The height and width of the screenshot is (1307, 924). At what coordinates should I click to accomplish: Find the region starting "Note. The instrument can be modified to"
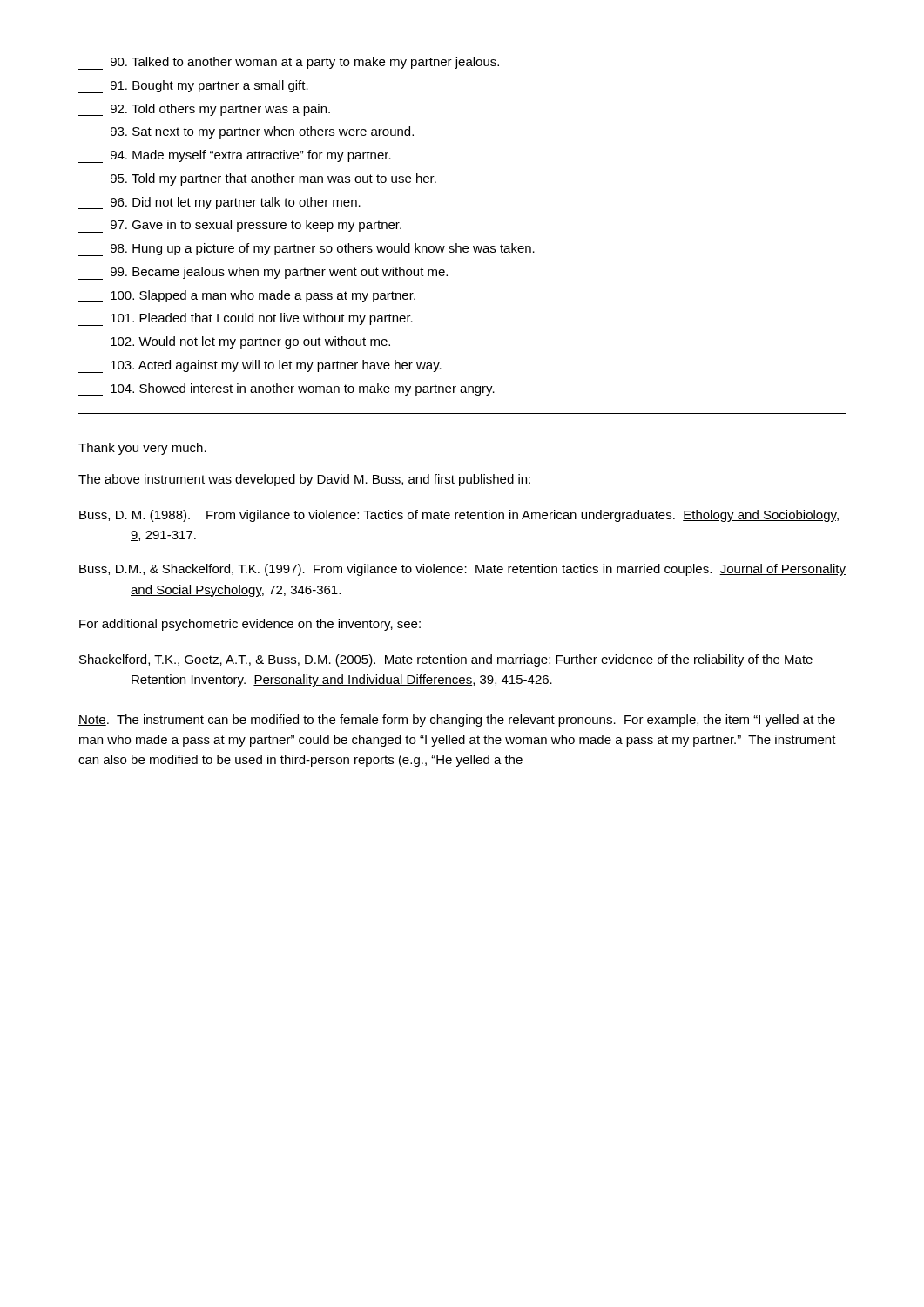coord(457,739)
